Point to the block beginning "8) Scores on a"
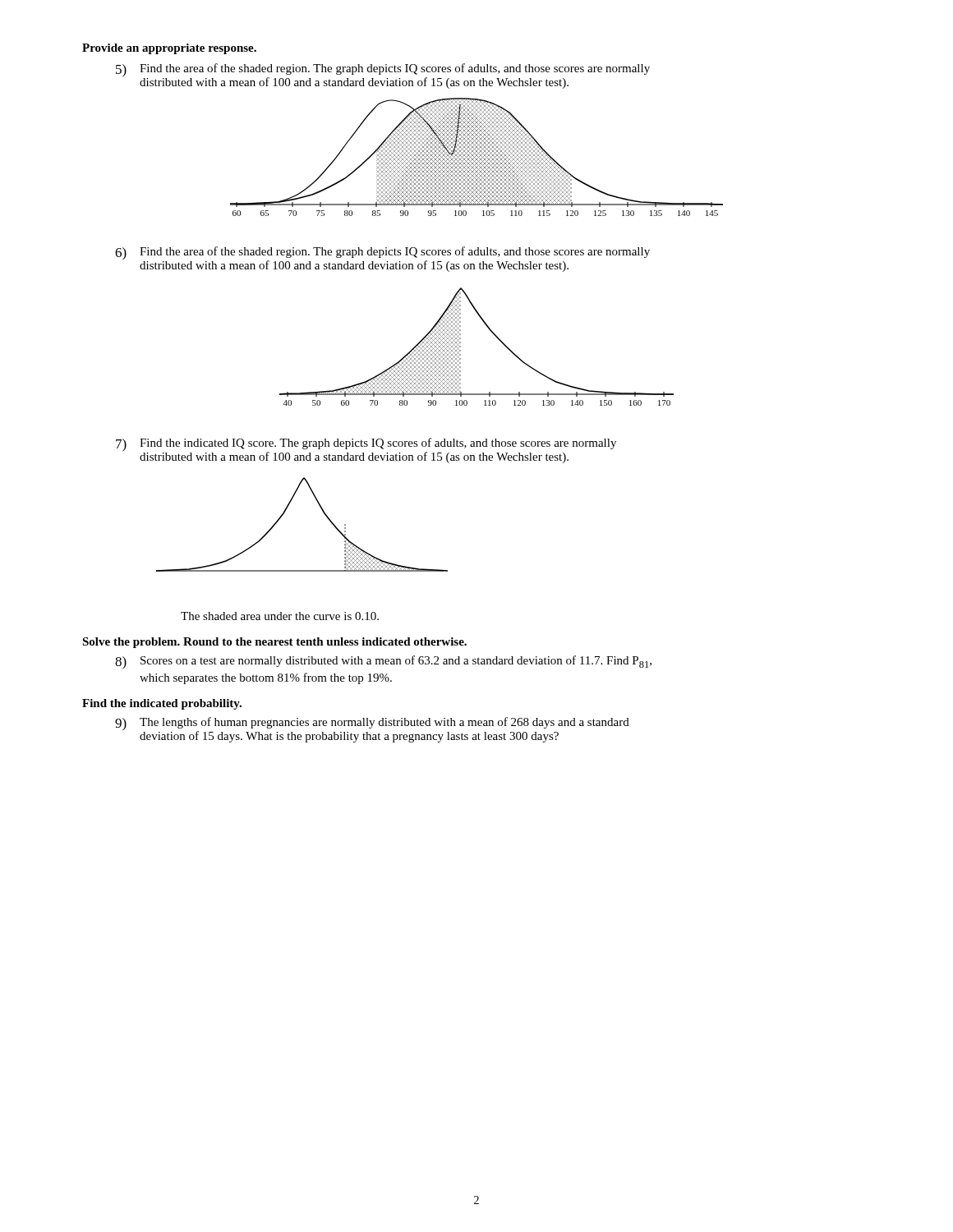The image size is (953, 1232). pyautogui.click(x=384, y=669)
